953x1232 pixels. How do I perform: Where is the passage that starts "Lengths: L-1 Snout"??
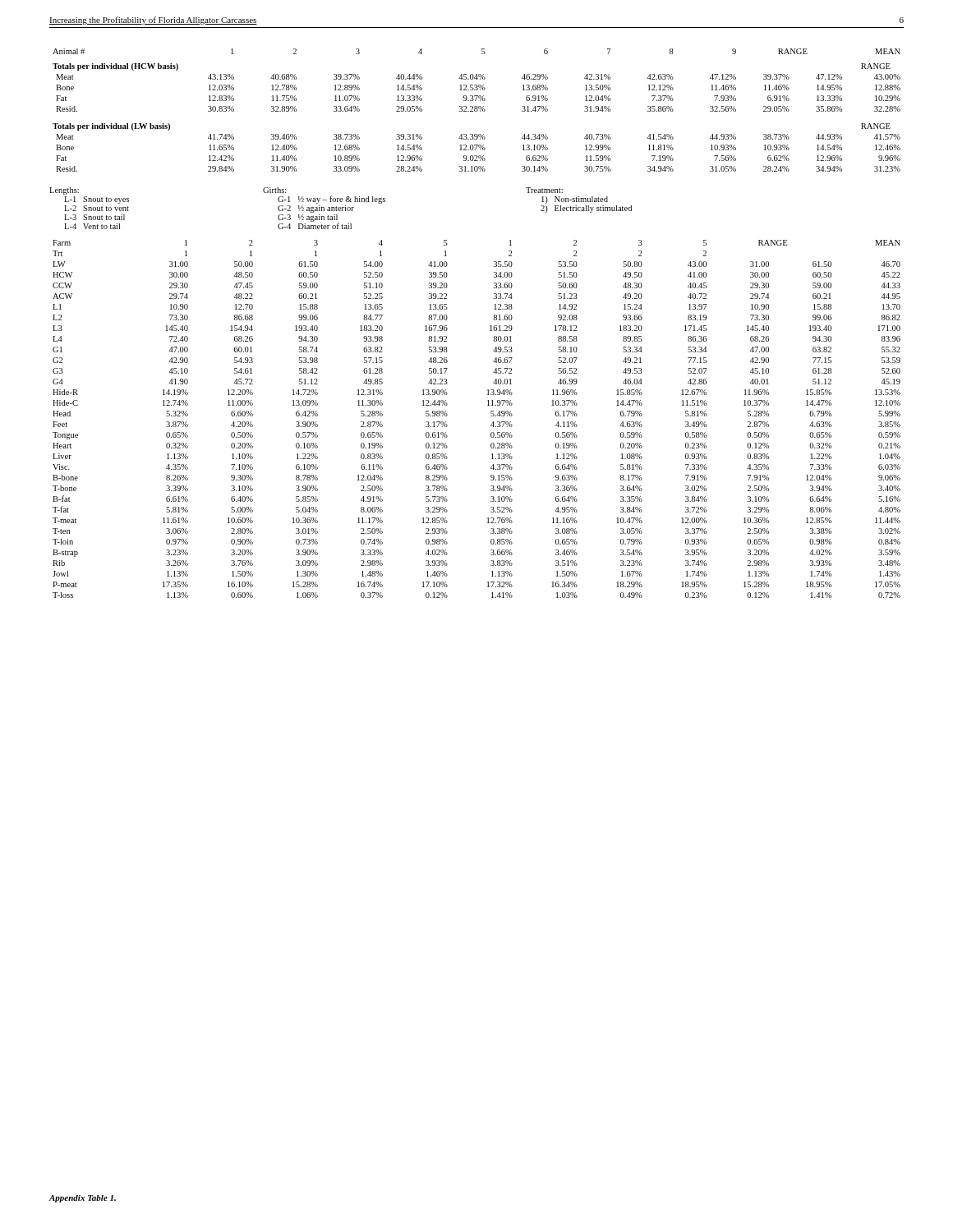coord(329,195)
